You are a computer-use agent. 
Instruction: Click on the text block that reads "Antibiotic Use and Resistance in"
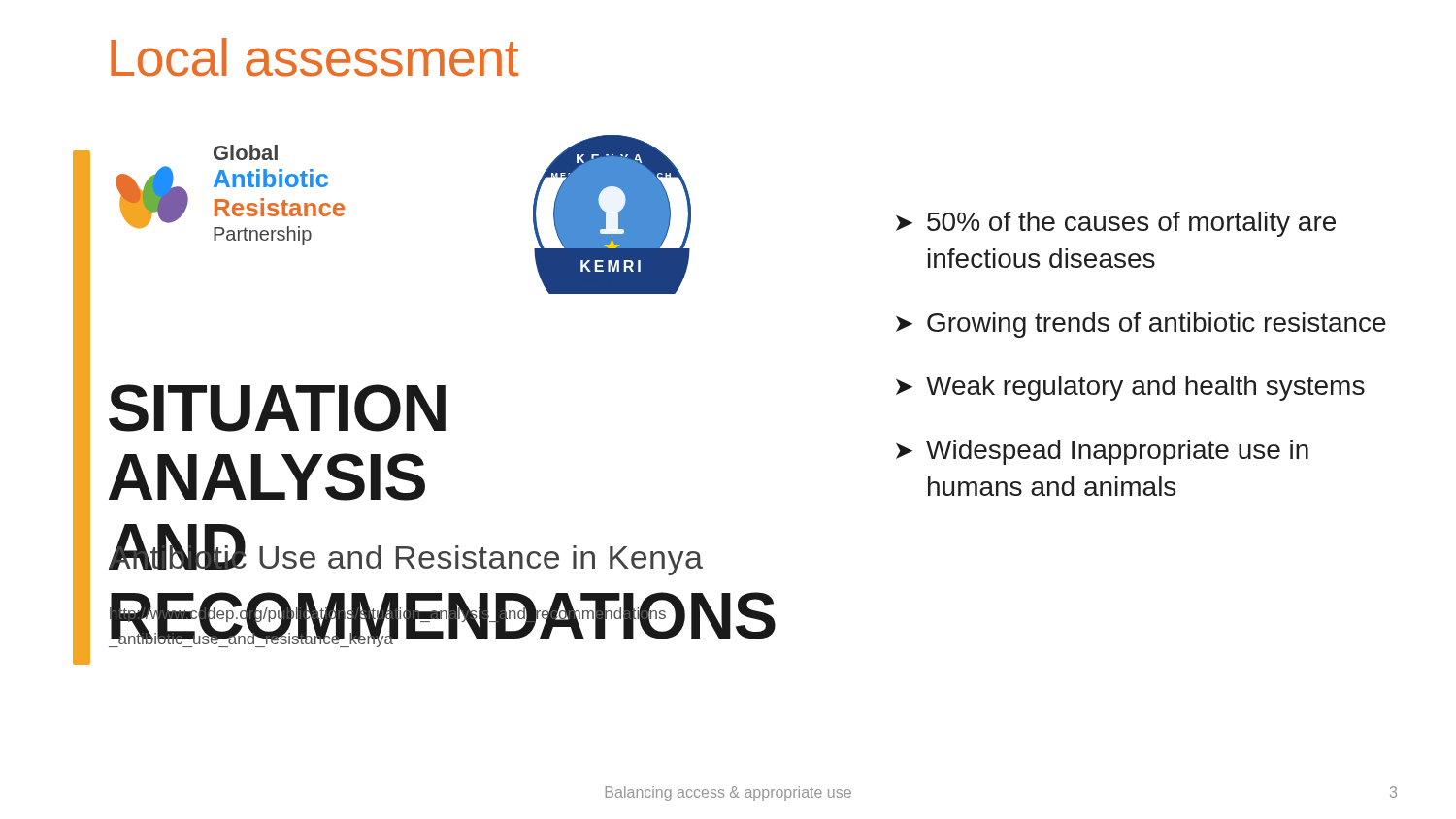(x=406, y=557)
